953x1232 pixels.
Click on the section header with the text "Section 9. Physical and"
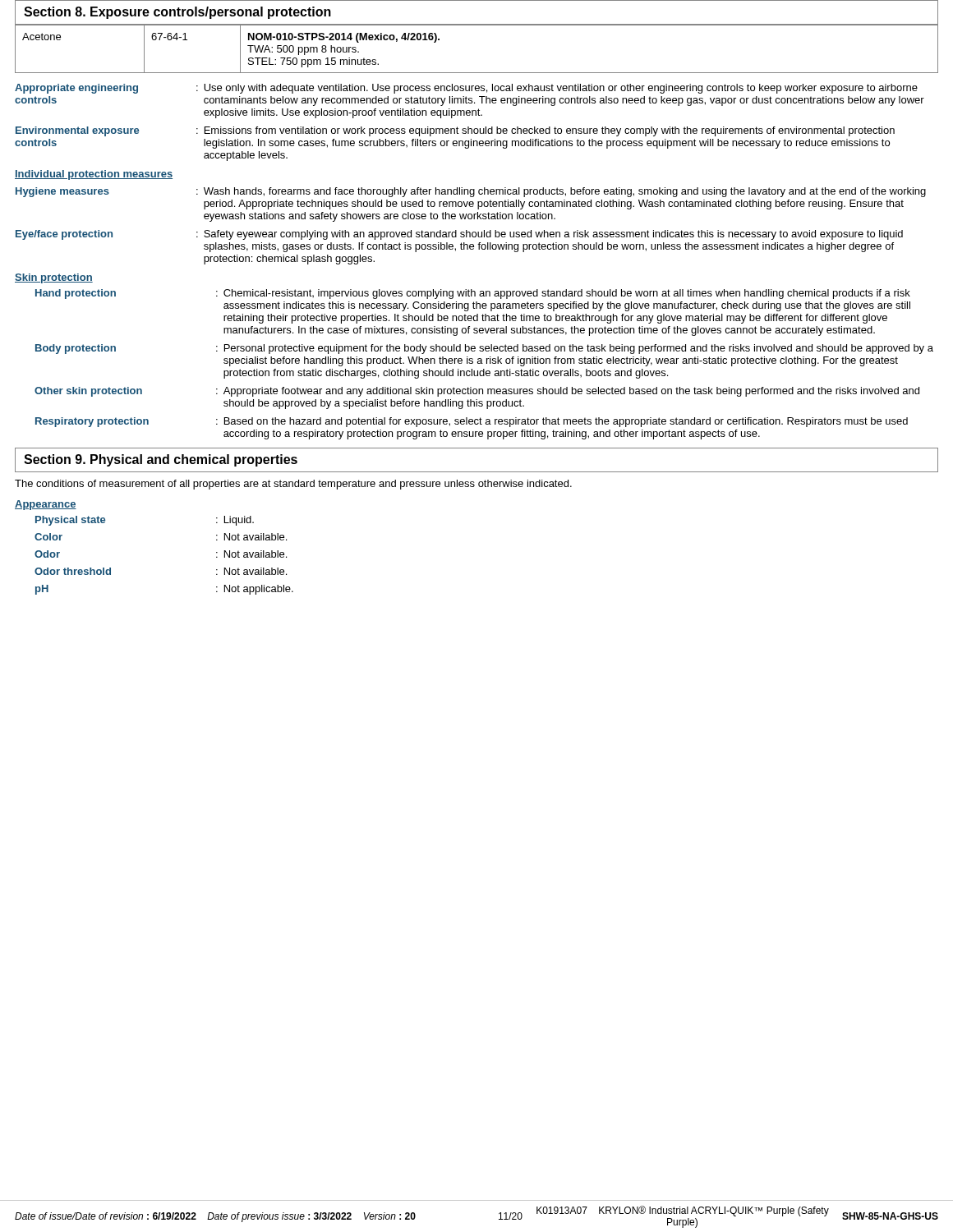click(161, 460)
